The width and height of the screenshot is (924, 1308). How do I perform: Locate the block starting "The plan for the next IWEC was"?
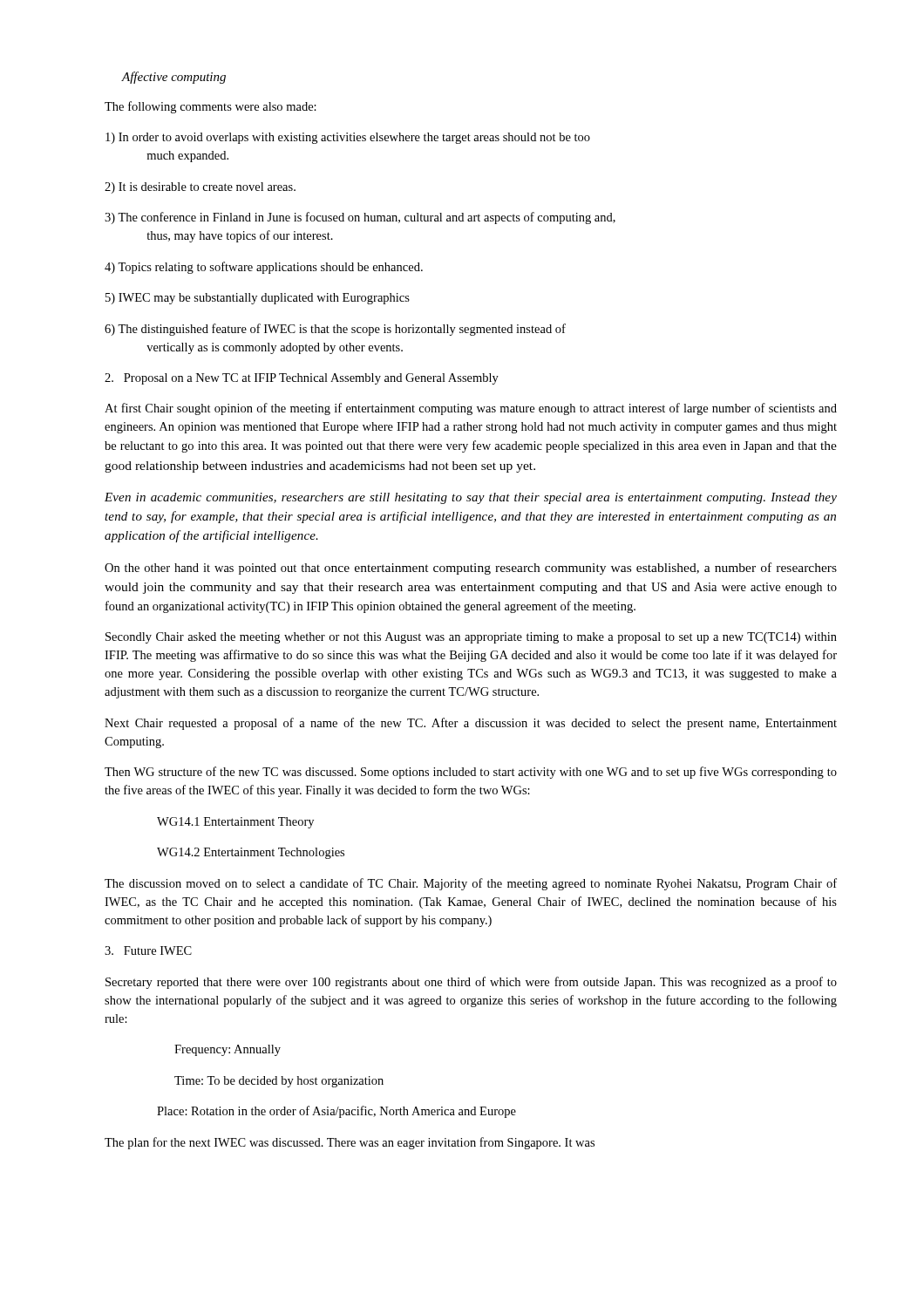point(471,1142)
